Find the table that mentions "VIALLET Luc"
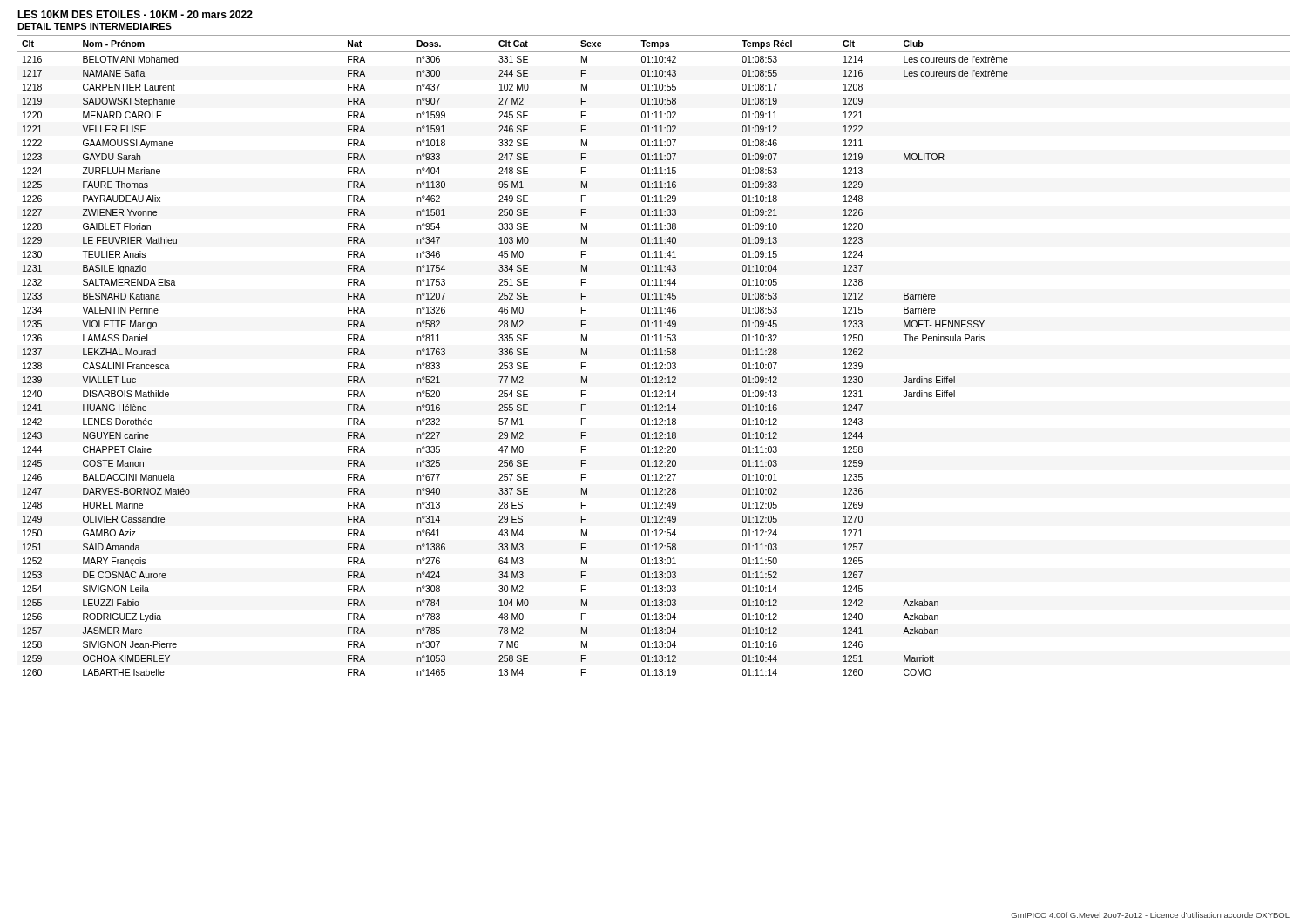This screenshot has width=1307, height=924. [654, 357]
